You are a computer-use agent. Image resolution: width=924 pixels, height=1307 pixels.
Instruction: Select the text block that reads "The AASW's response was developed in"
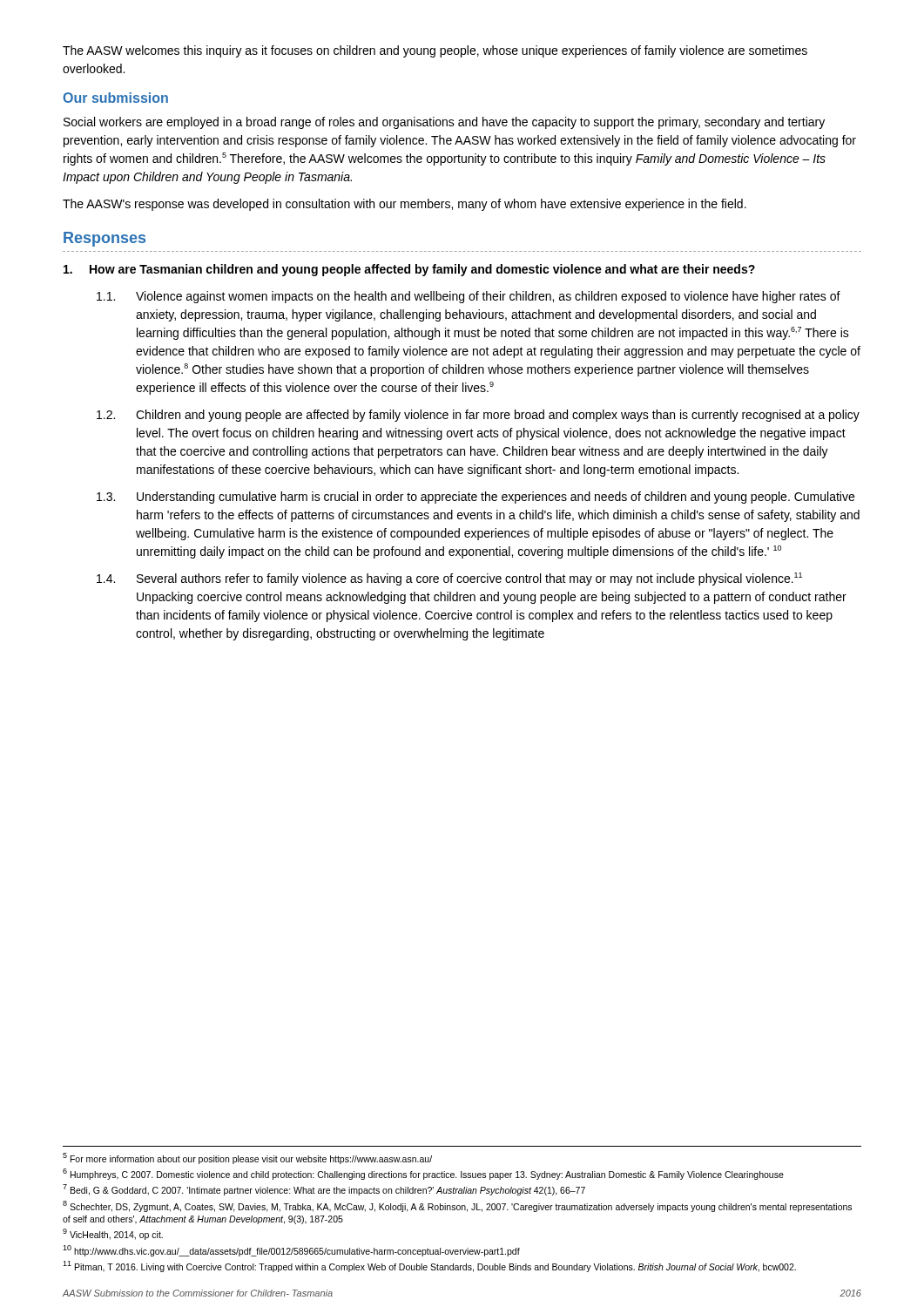coord(405,204)
